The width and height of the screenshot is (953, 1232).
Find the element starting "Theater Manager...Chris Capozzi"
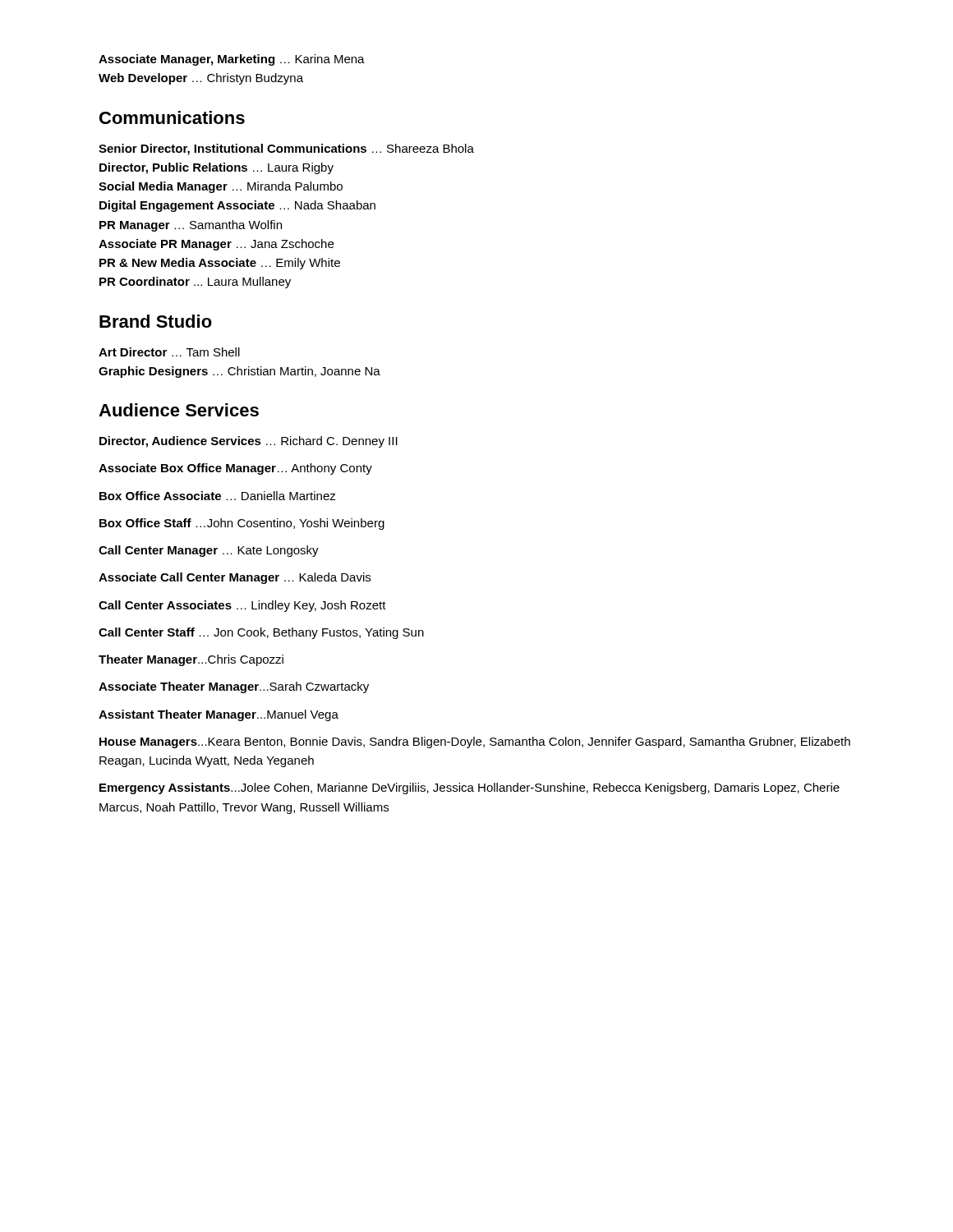pyautogui.click(x=191, y=660)
